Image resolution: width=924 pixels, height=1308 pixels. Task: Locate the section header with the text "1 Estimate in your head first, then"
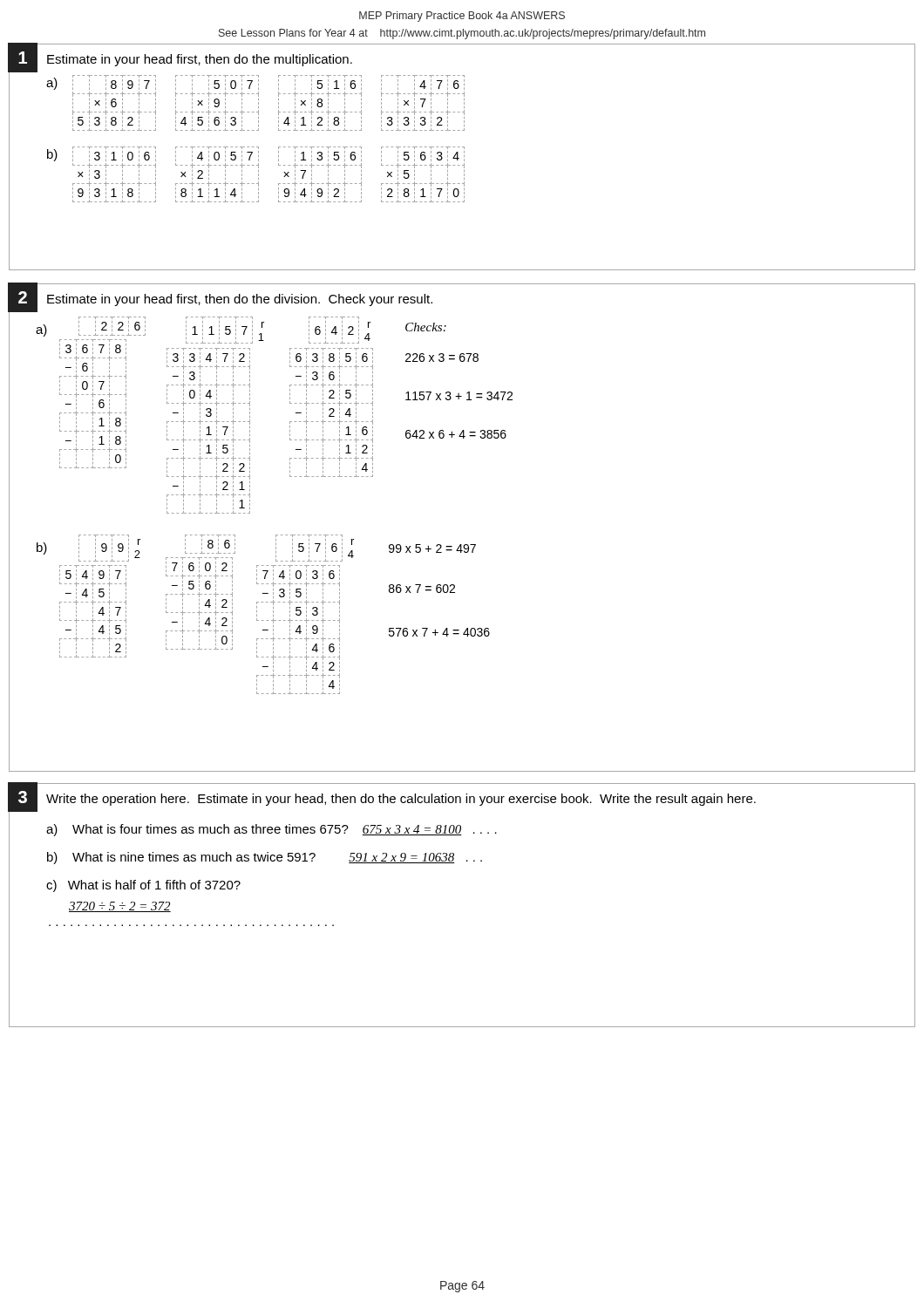[462, 128]
